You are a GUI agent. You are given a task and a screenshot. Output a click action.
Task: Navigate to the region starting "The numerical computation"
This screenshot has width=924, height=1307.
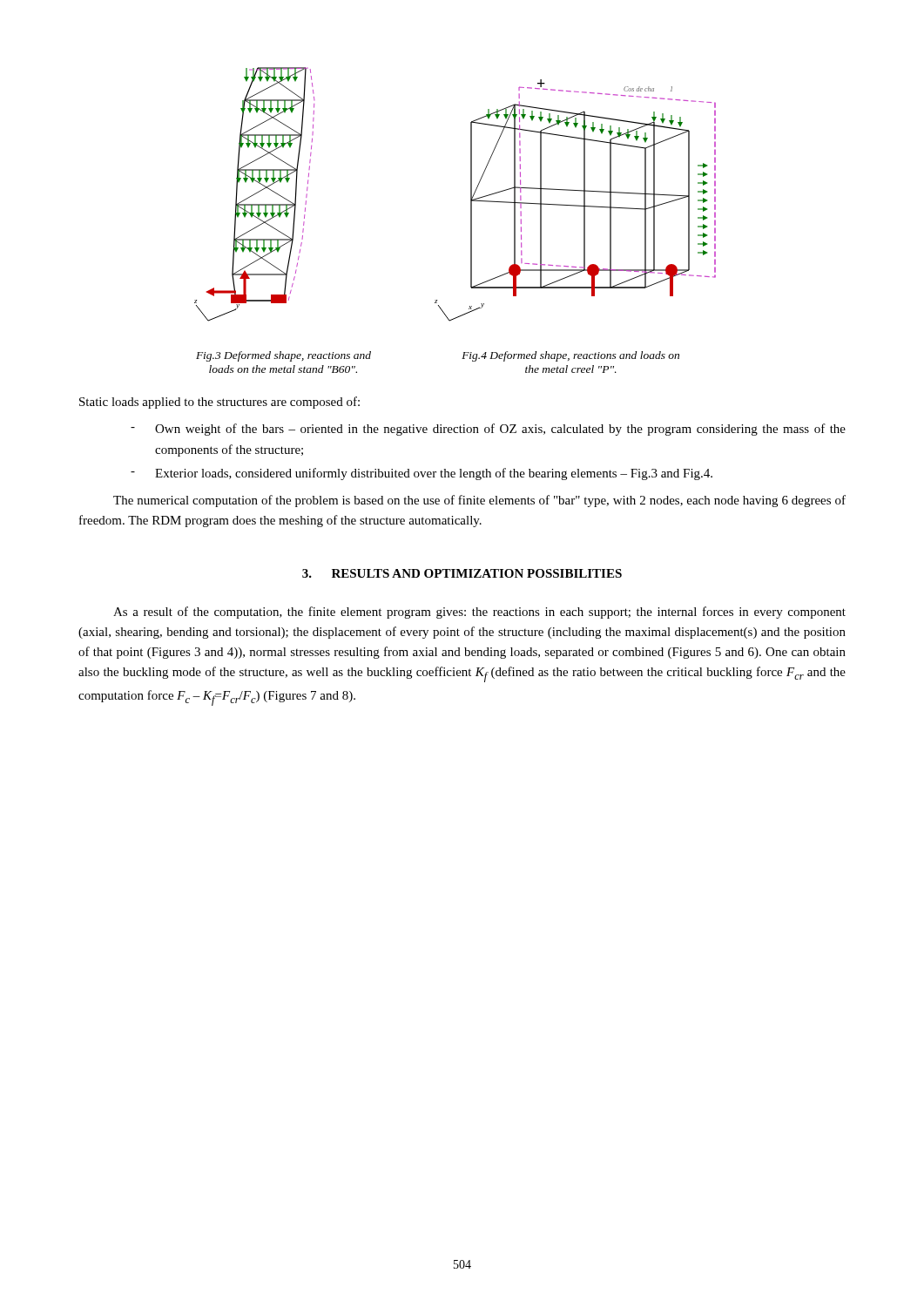click(462, 510)
